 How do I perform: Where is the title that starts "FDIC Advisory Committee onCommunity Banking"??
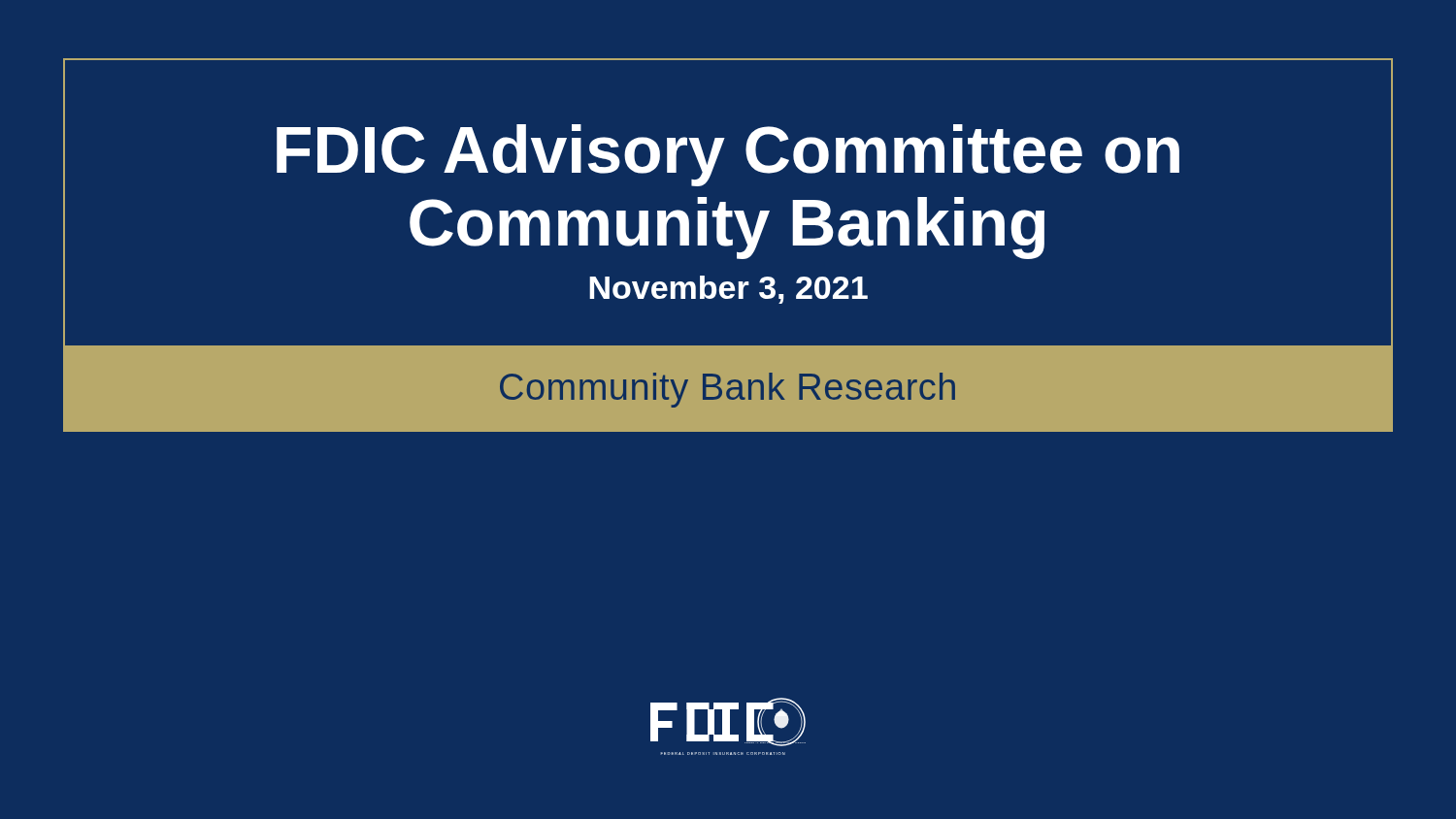click(728, 210)
